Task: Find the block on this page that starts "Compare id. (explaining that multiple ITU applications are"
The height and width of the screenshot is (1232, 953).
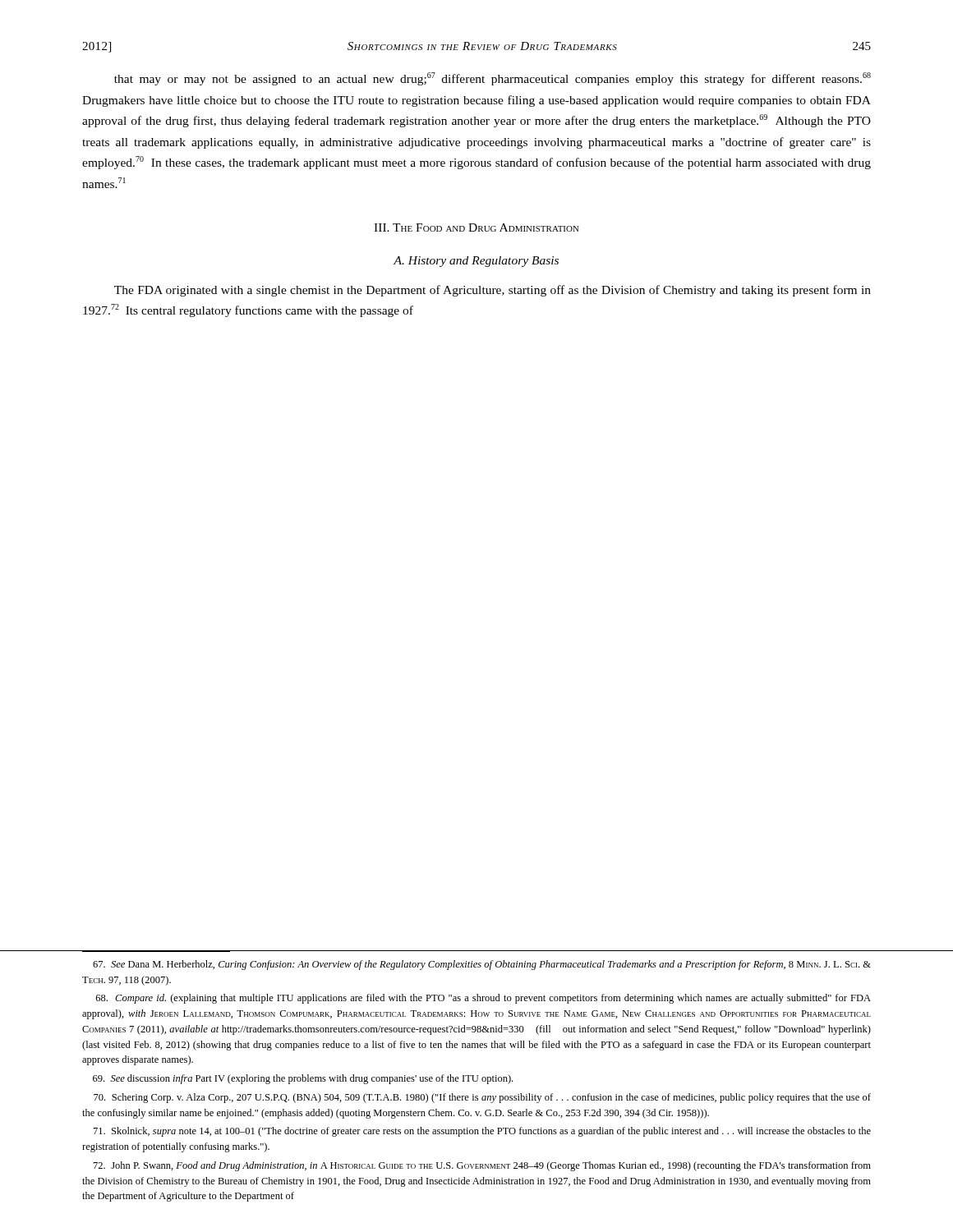Action: [x=476, y=1029]
